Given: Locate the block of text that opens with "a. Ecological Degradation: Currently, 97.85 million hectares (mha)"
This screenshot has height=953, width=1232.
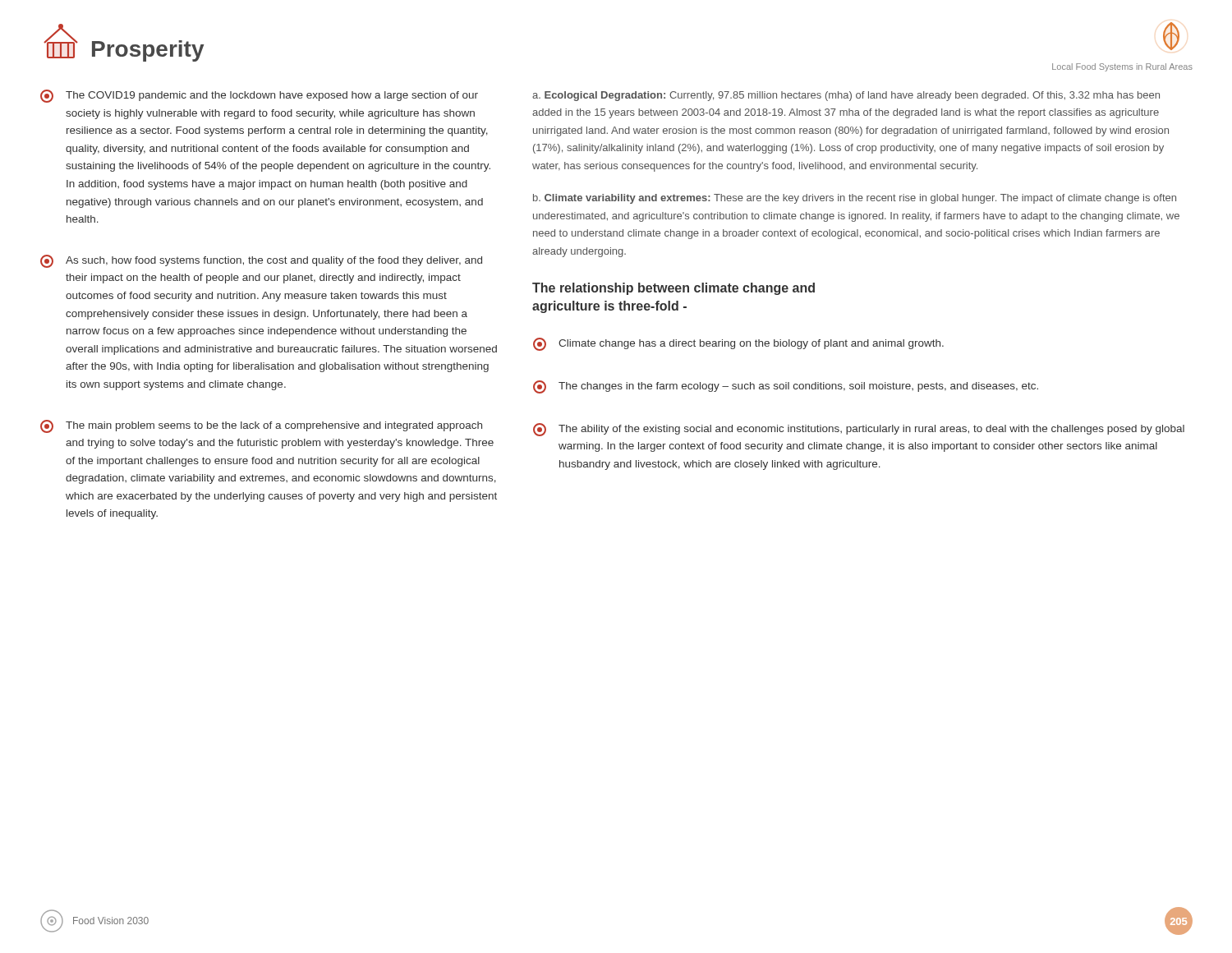Looking at the screenshot, I should point(851,130).
